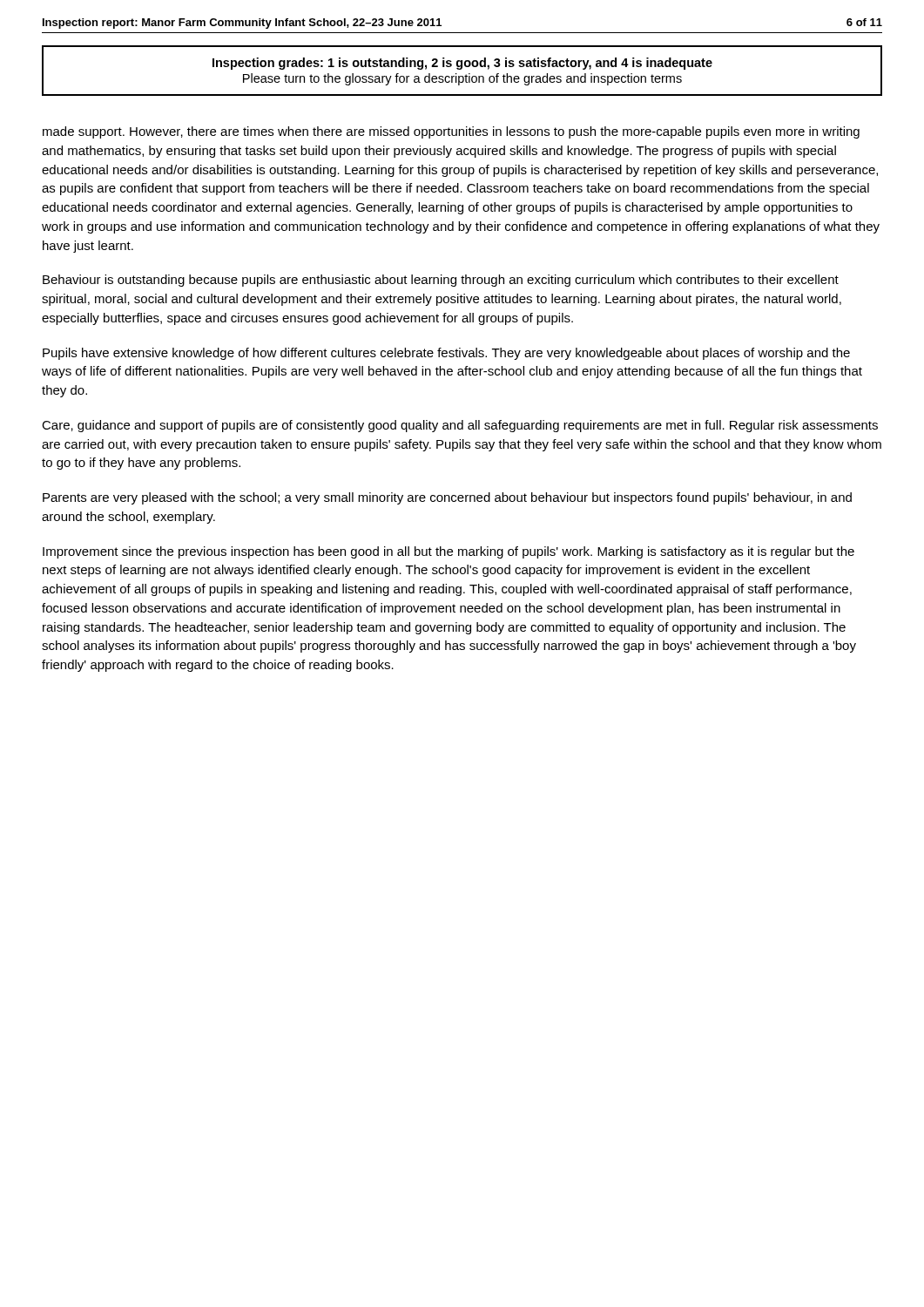Image resolution: width=924 pixels, height=1307 pixels.
Task: Where is the passage that starts "made support. However, there are times"?
Action: pos(461,188)
